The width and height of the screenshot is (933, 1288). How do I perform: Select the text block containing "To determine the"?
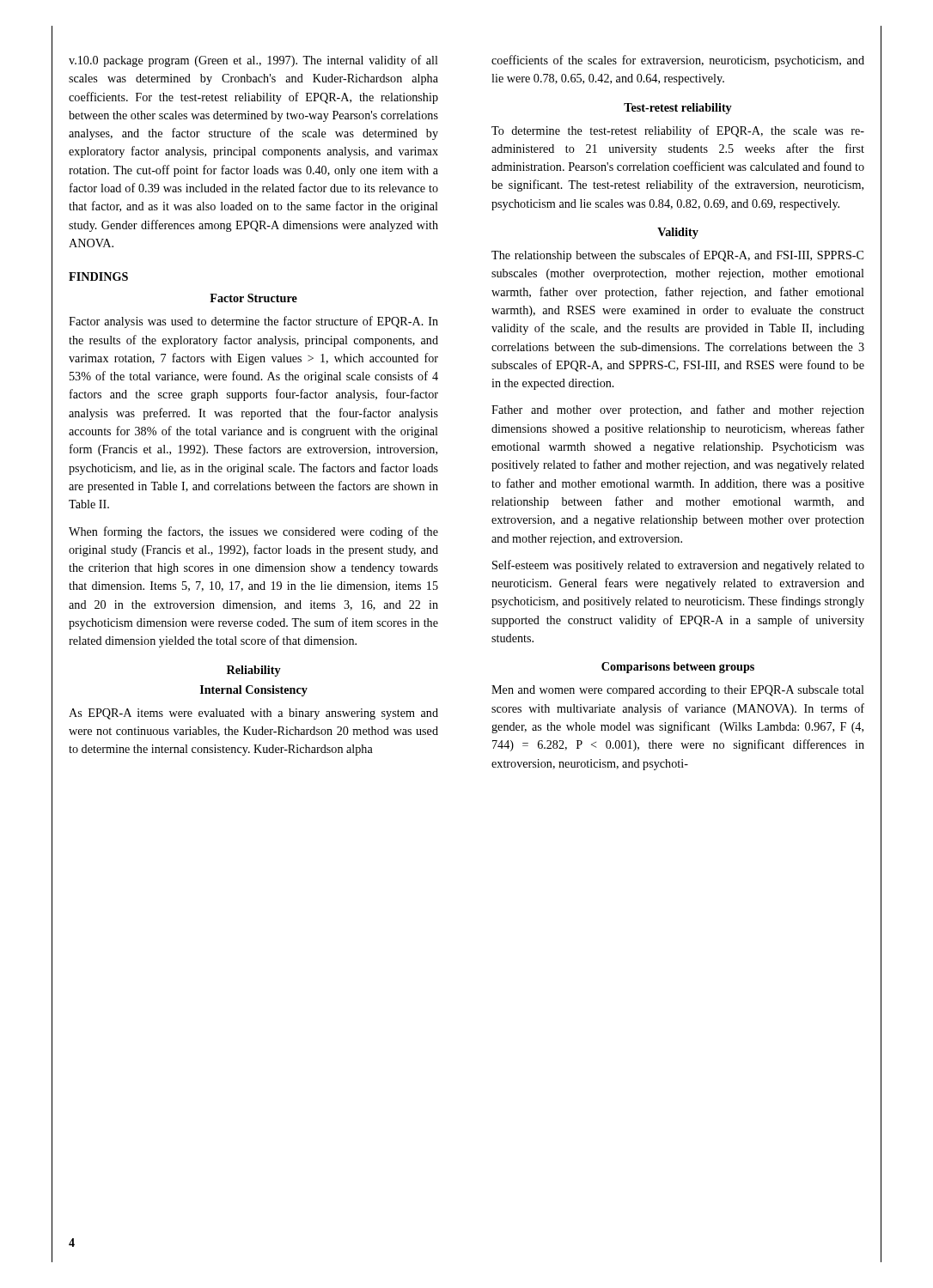pos(678,167)
